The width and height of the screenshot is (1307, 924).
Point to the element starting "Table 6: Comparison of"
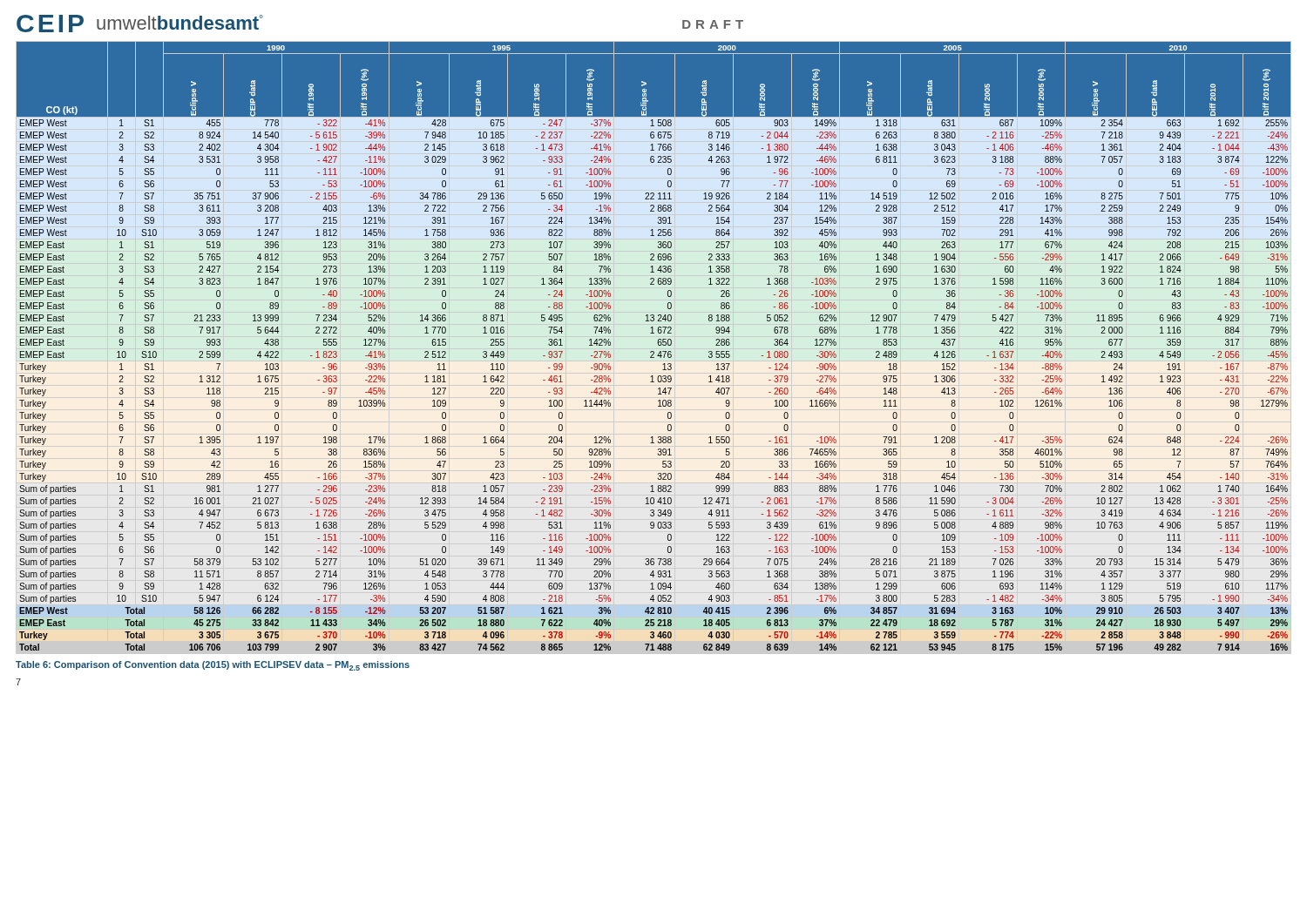(x=213, y=666)
